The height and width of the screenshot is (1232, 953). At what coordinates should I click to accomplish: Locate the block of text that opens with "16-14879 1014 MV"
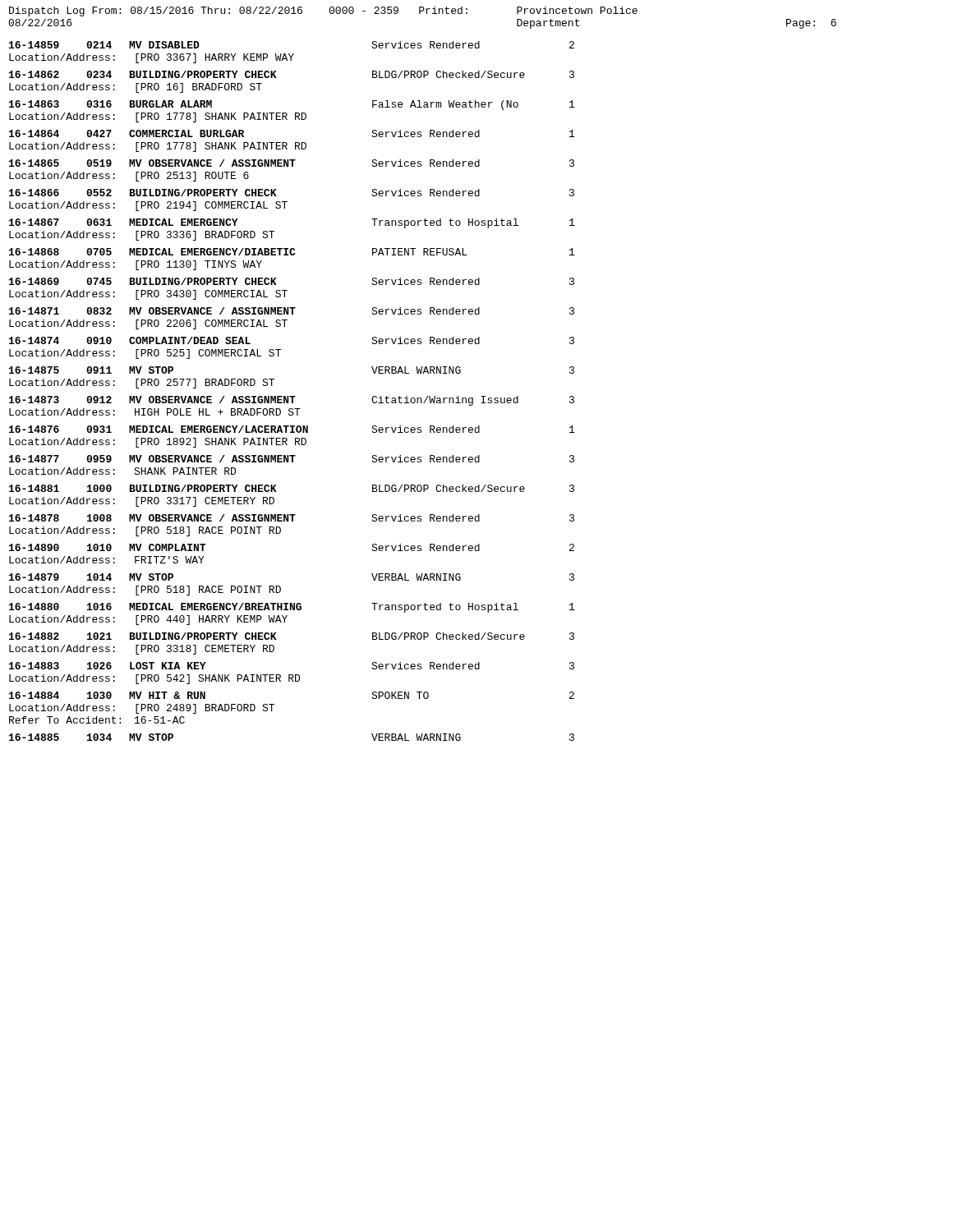pyautogui.click(x=37, y=577)
